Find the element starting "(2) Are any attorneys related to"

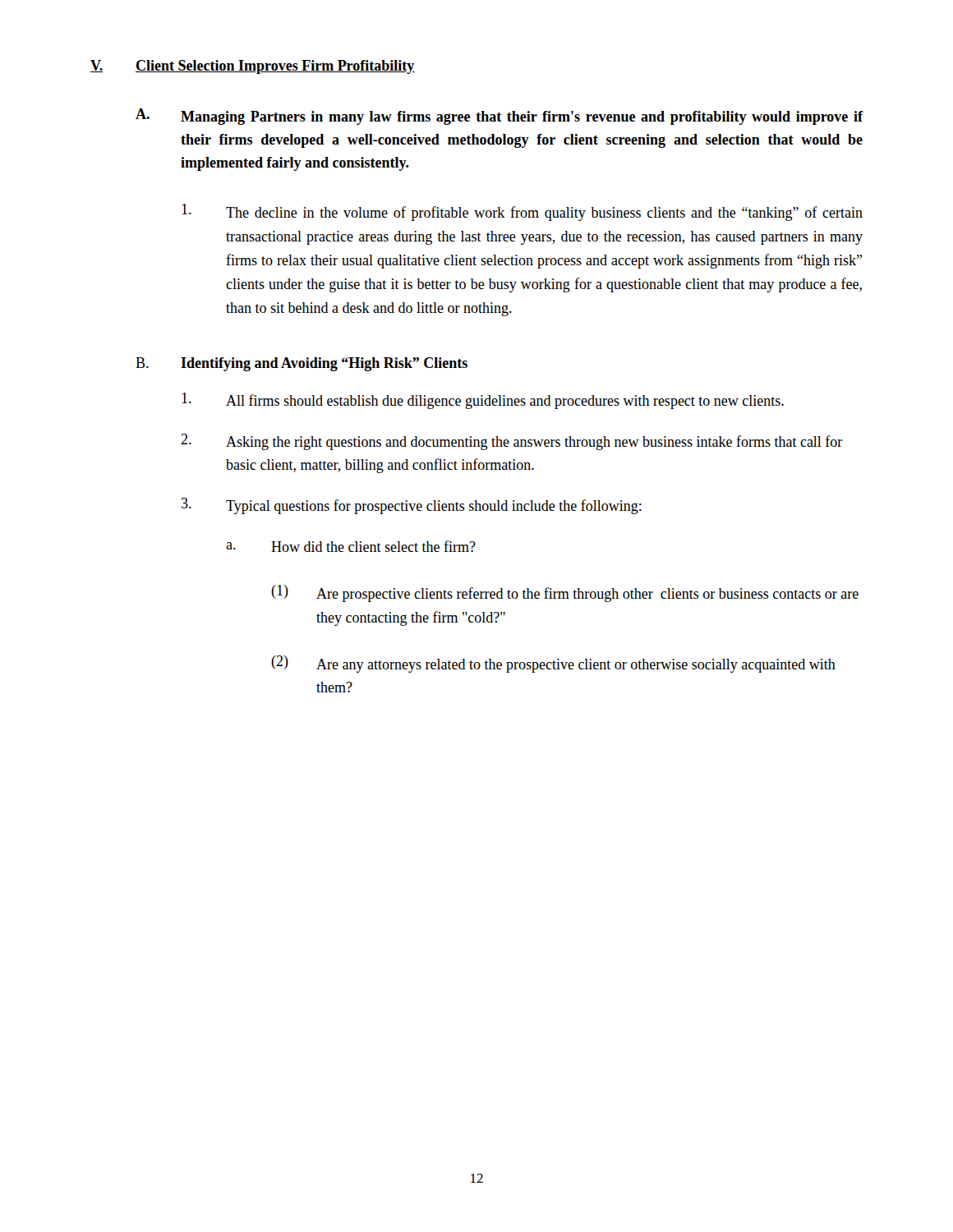tap(567, 676)
